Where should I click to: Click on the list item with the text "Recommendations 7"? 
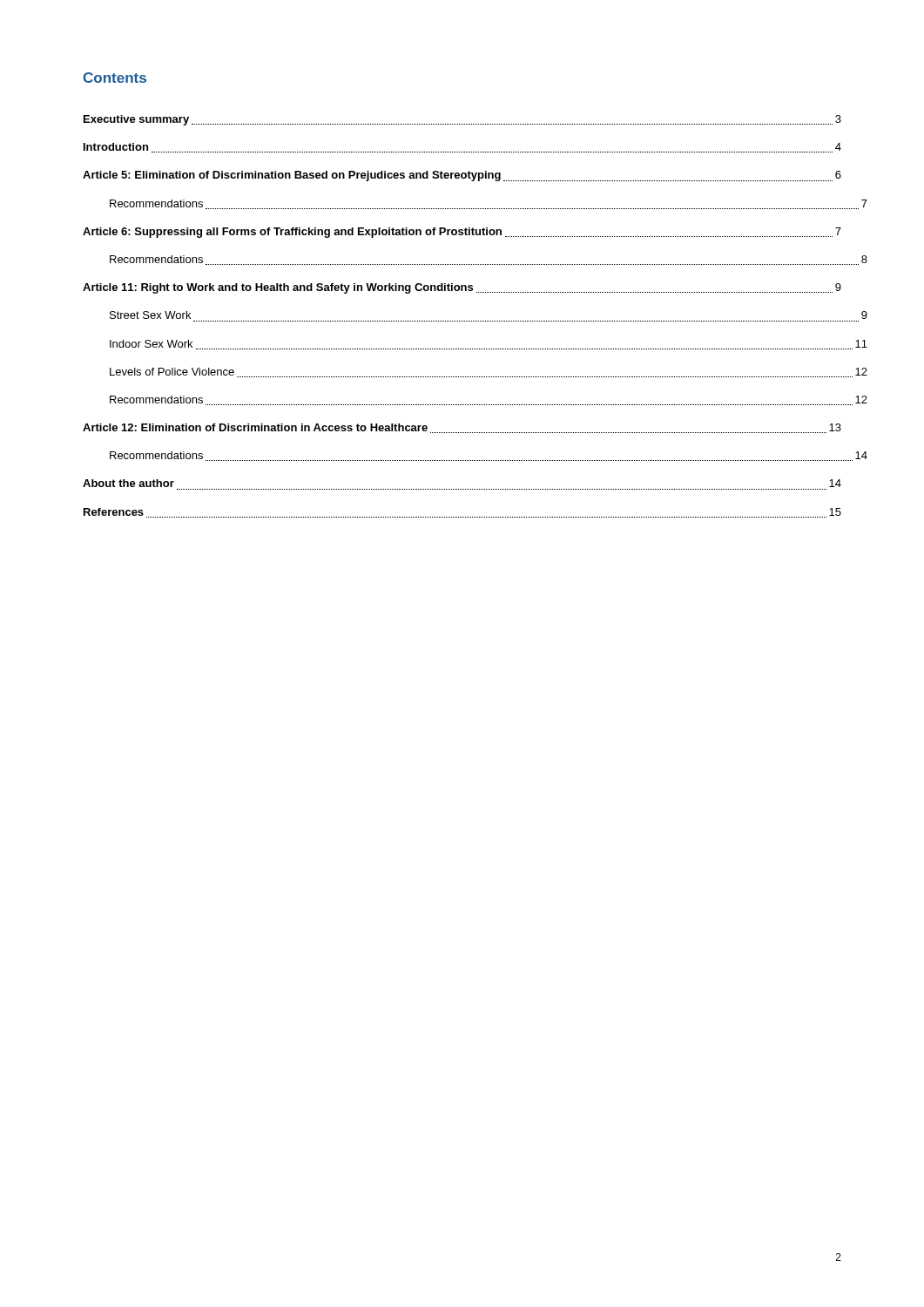coord(488,204)
